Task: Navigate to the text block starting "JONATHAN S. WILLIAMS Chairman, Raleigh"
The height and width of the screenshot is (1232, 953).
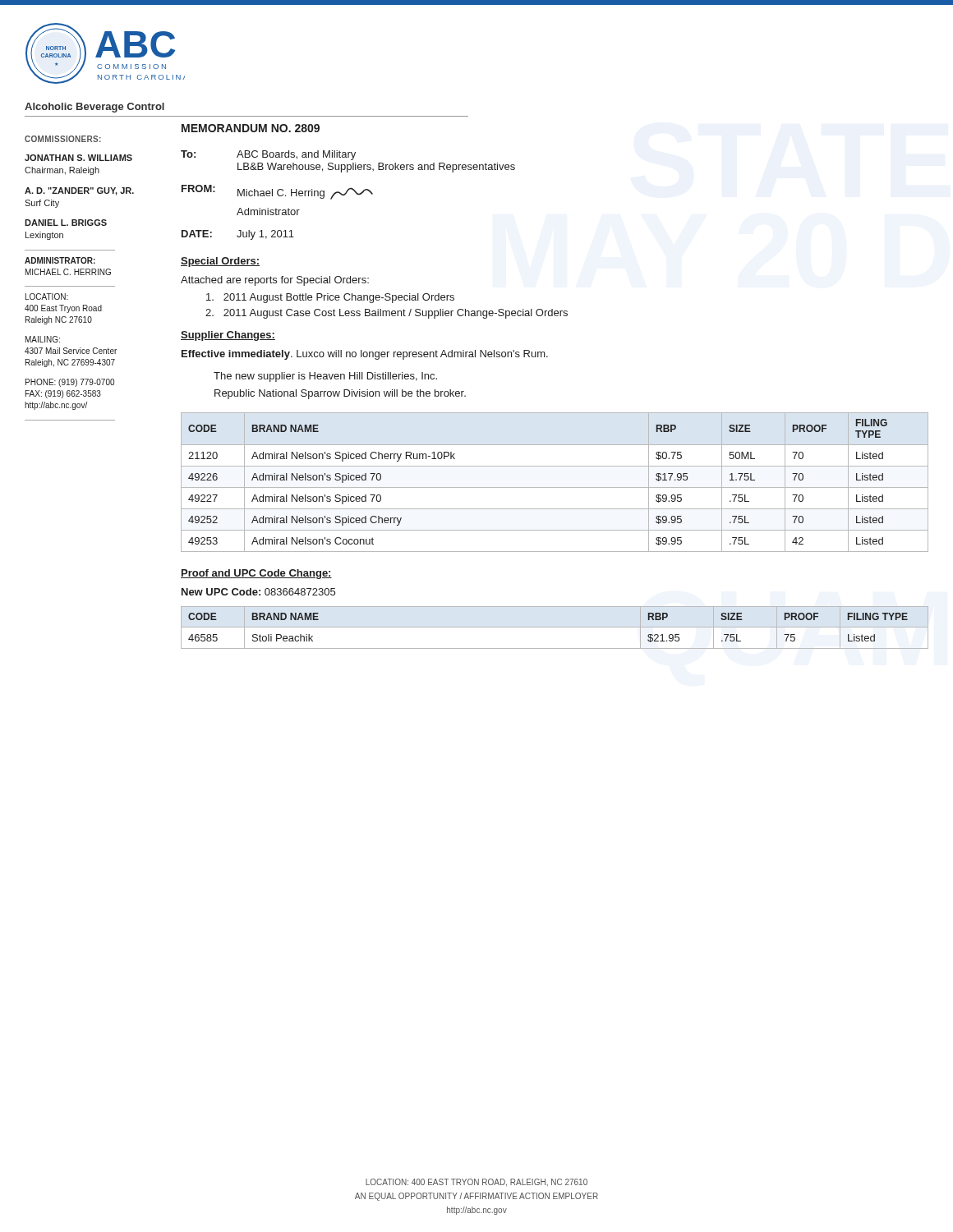Action: click(x=79, y=164)
